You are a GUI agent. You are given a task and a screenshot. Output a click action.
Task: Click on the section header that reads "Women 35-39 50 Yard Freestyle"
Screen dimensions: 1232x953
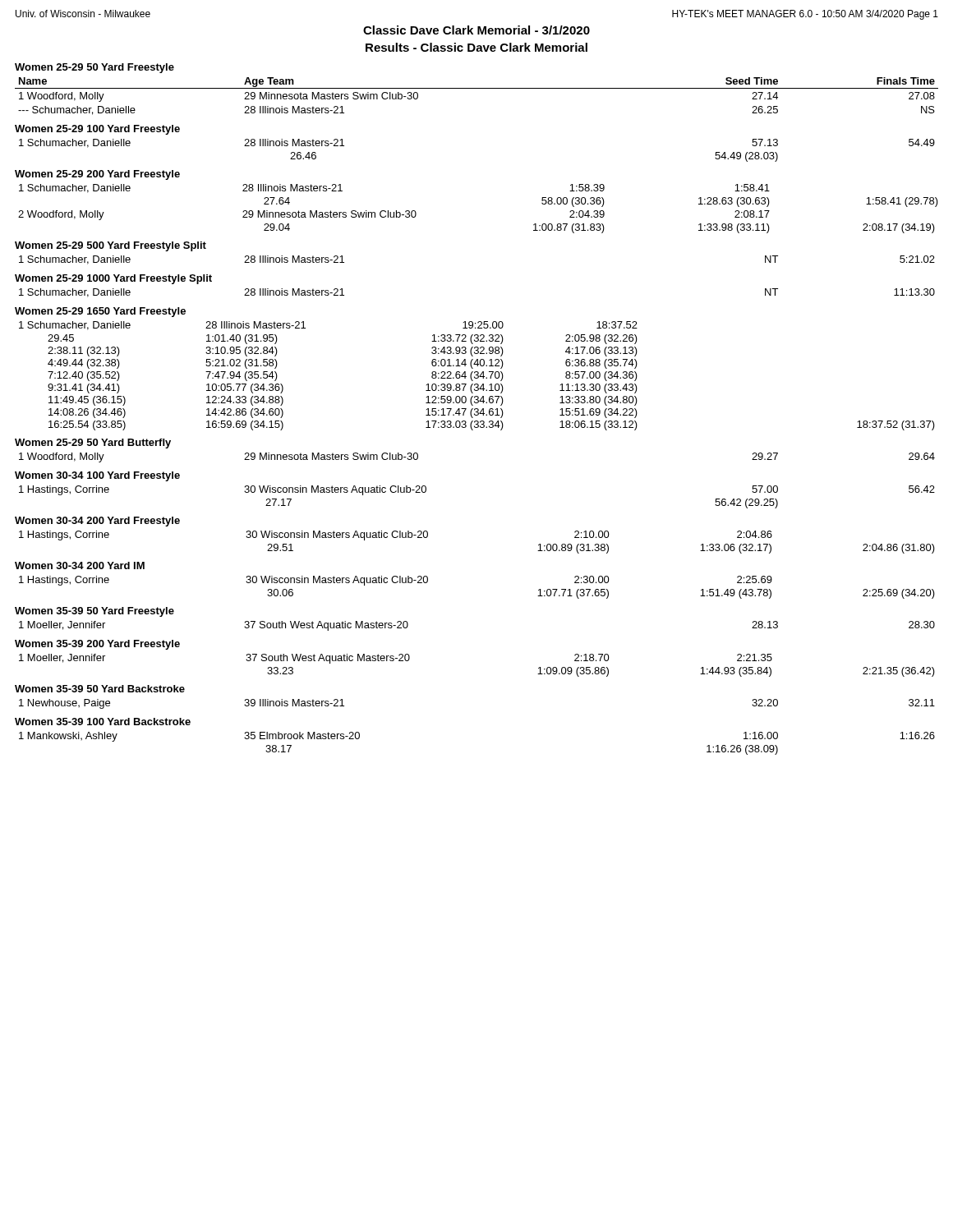[x=94, y=611]
